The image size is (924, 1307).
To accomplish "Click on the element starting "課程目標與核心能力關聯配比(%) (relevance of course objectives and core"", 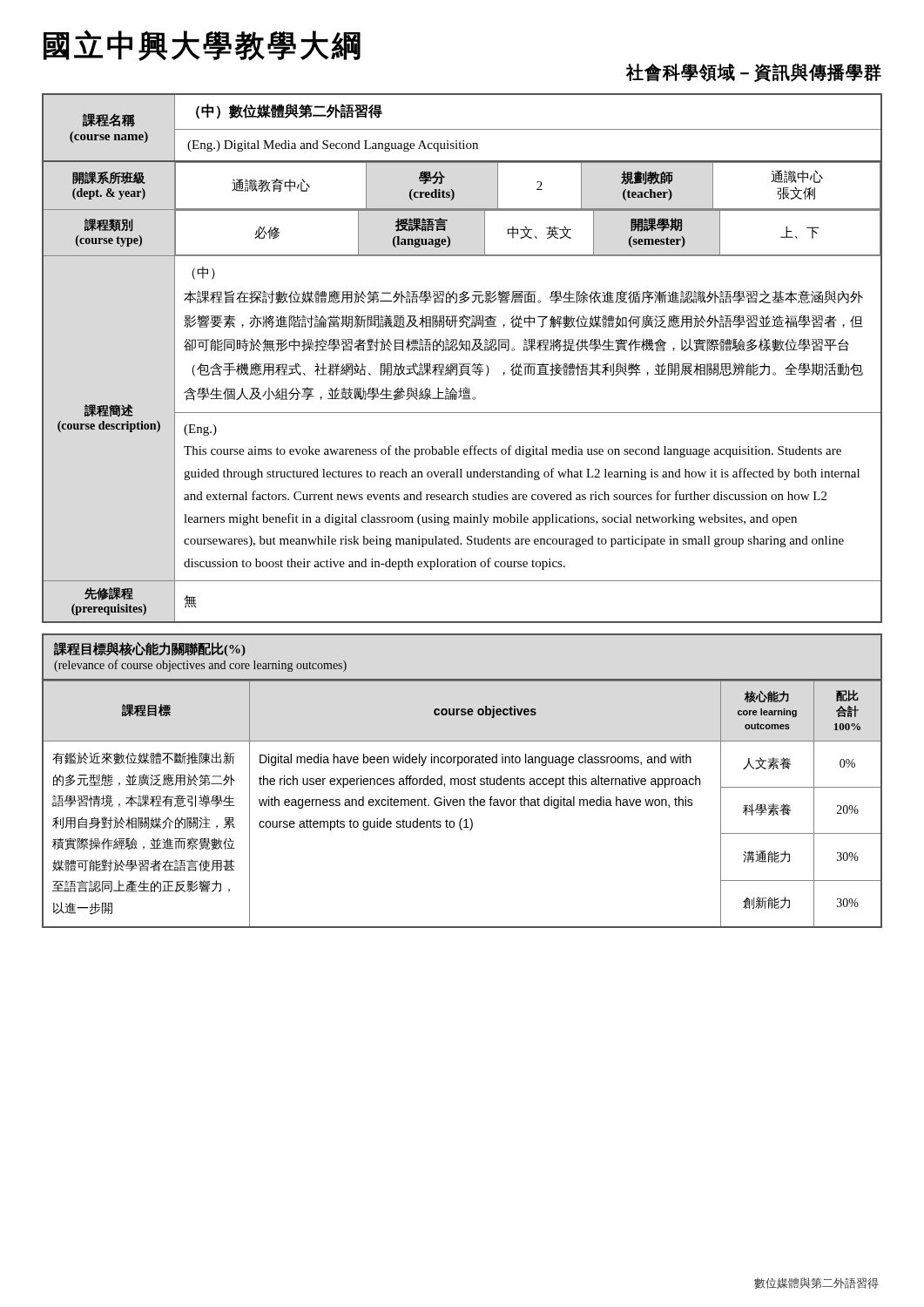I will coord(462,657).
